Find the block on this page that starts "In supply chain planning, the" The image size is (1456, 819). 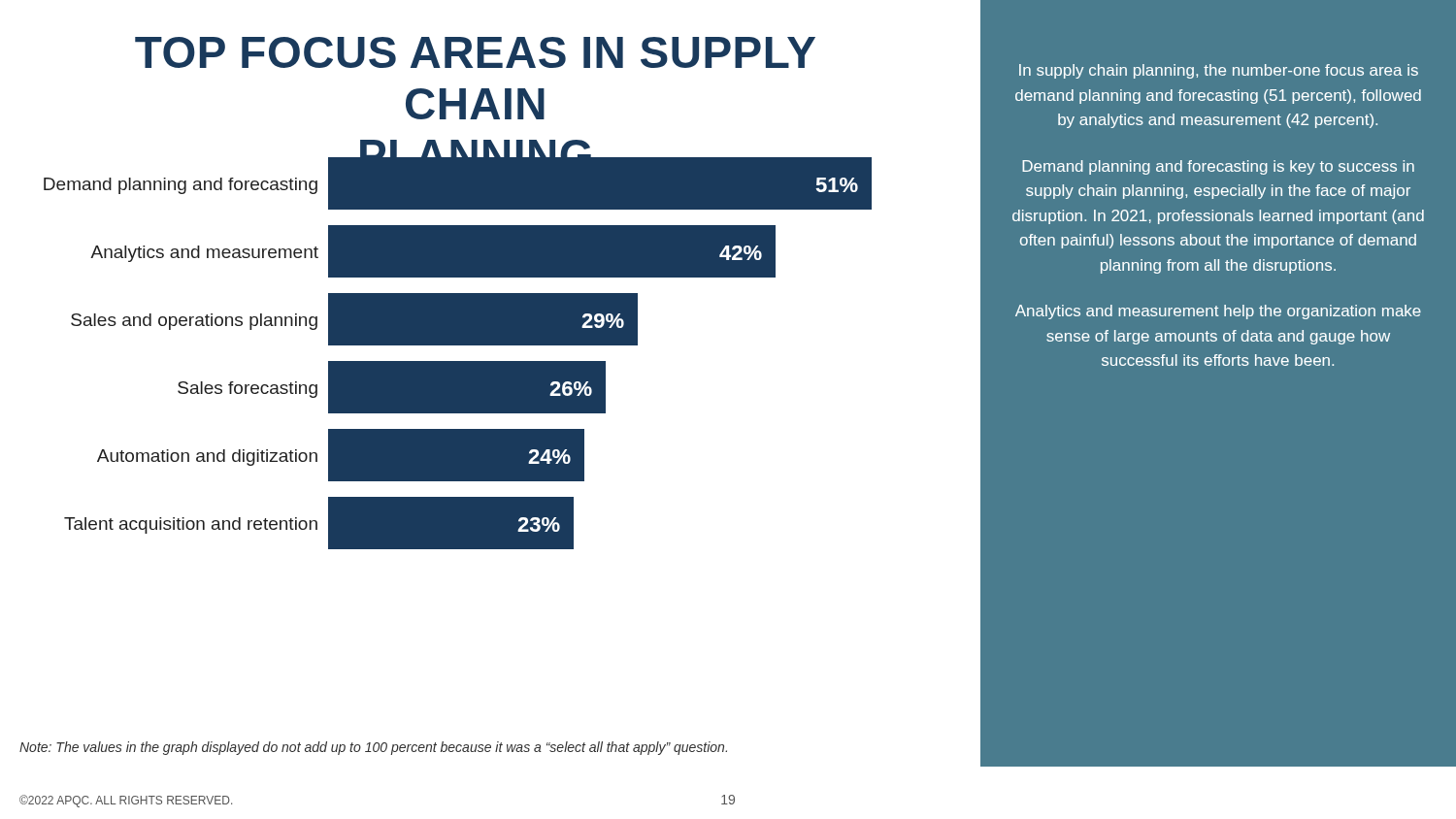pos(1218,95)
